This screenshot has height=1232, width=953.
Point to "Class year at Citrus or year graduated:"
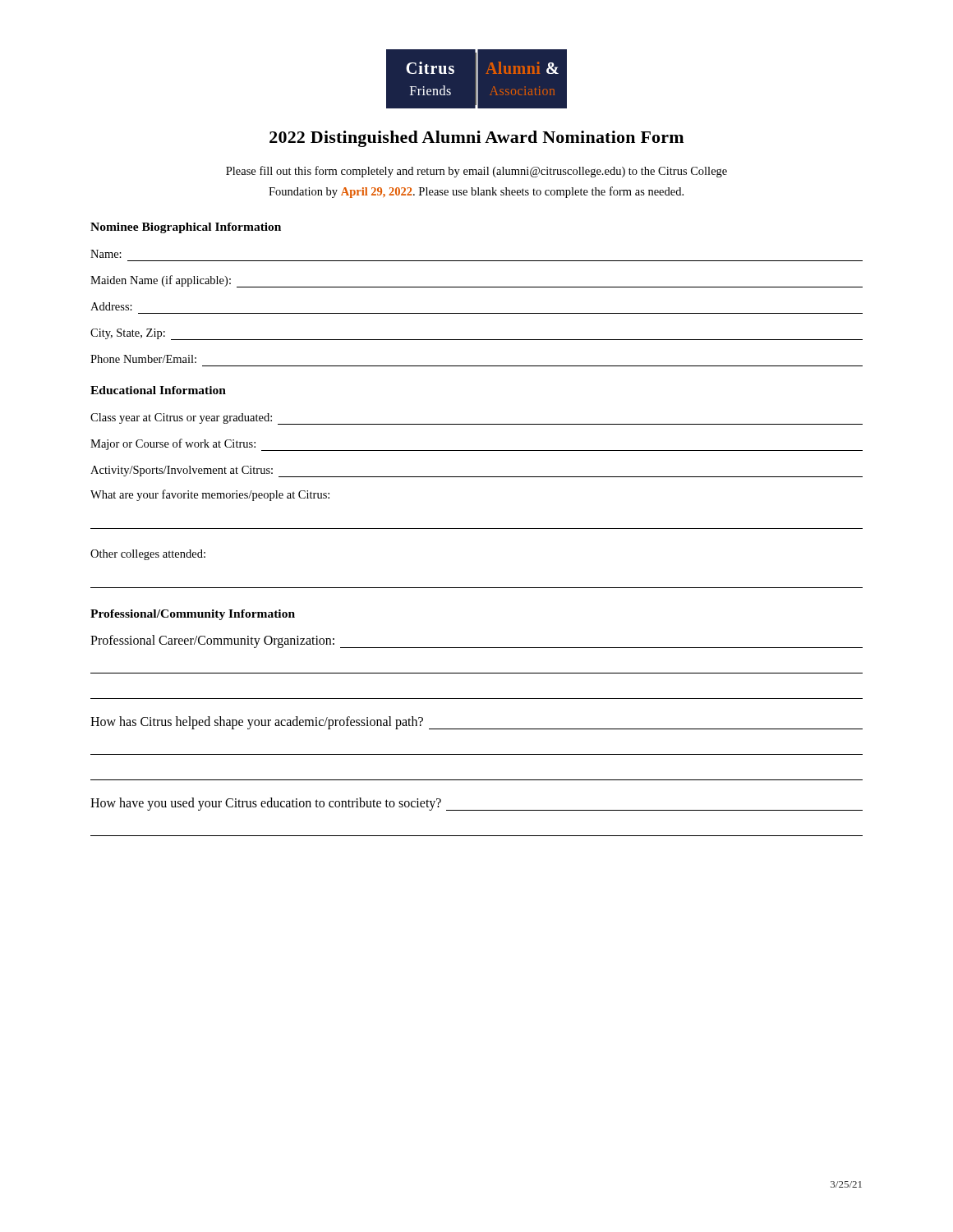click(x=476, y=417)
